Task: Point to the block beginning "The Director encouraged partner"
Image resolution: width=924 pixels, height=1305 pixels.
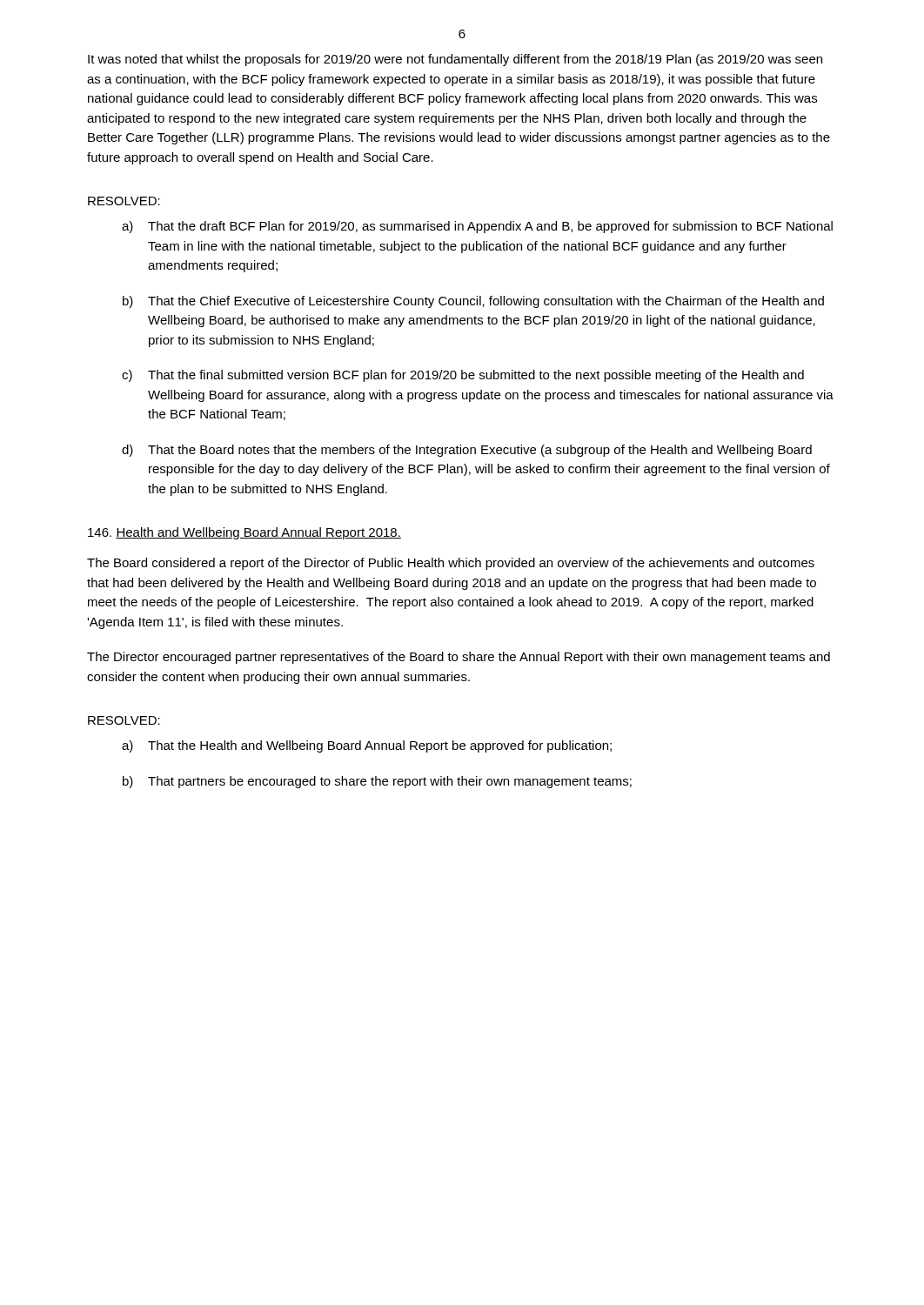Action: (x=459, y=666)
